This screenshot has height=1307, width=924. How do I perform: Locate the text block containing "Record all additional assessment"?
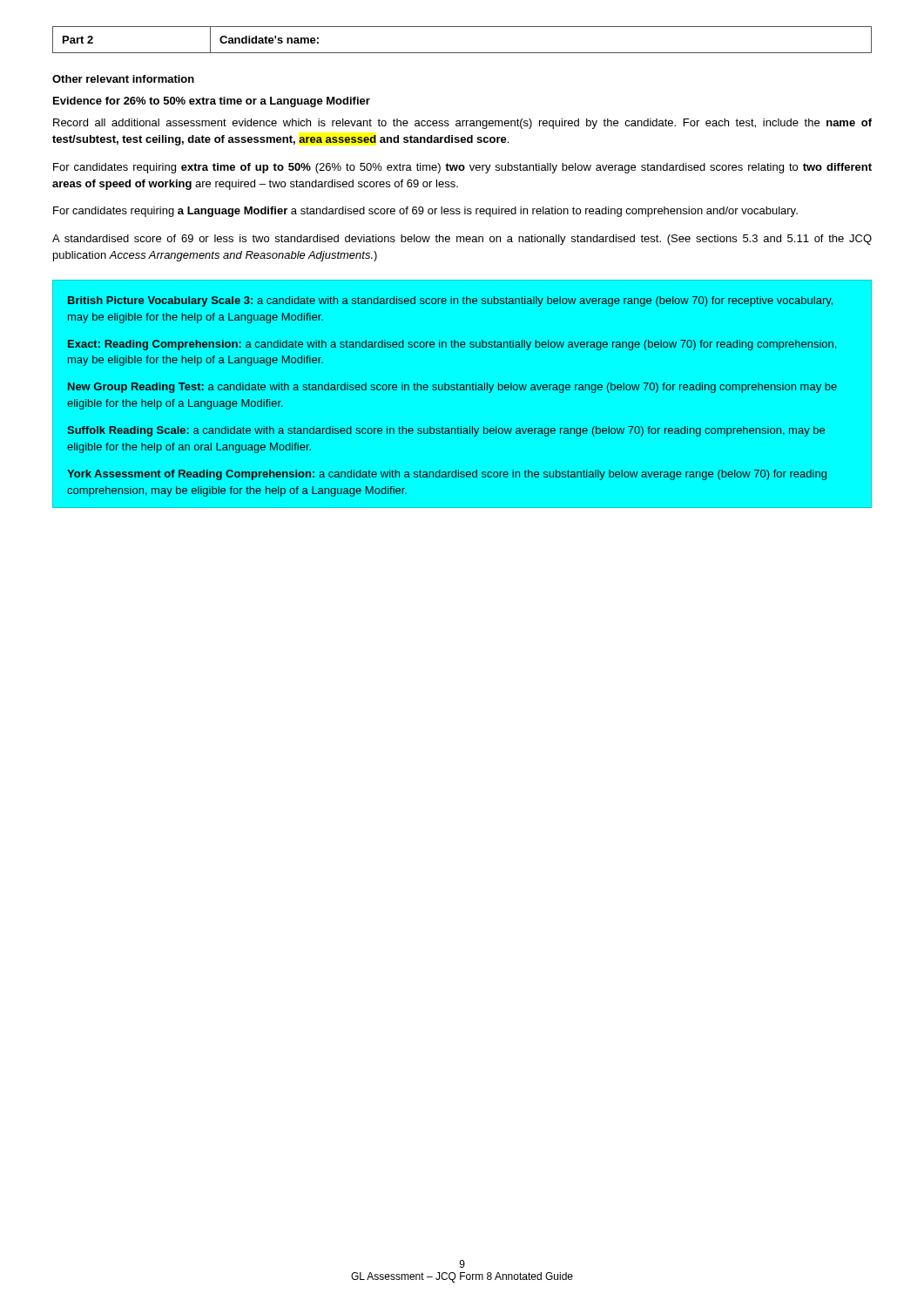462,131
